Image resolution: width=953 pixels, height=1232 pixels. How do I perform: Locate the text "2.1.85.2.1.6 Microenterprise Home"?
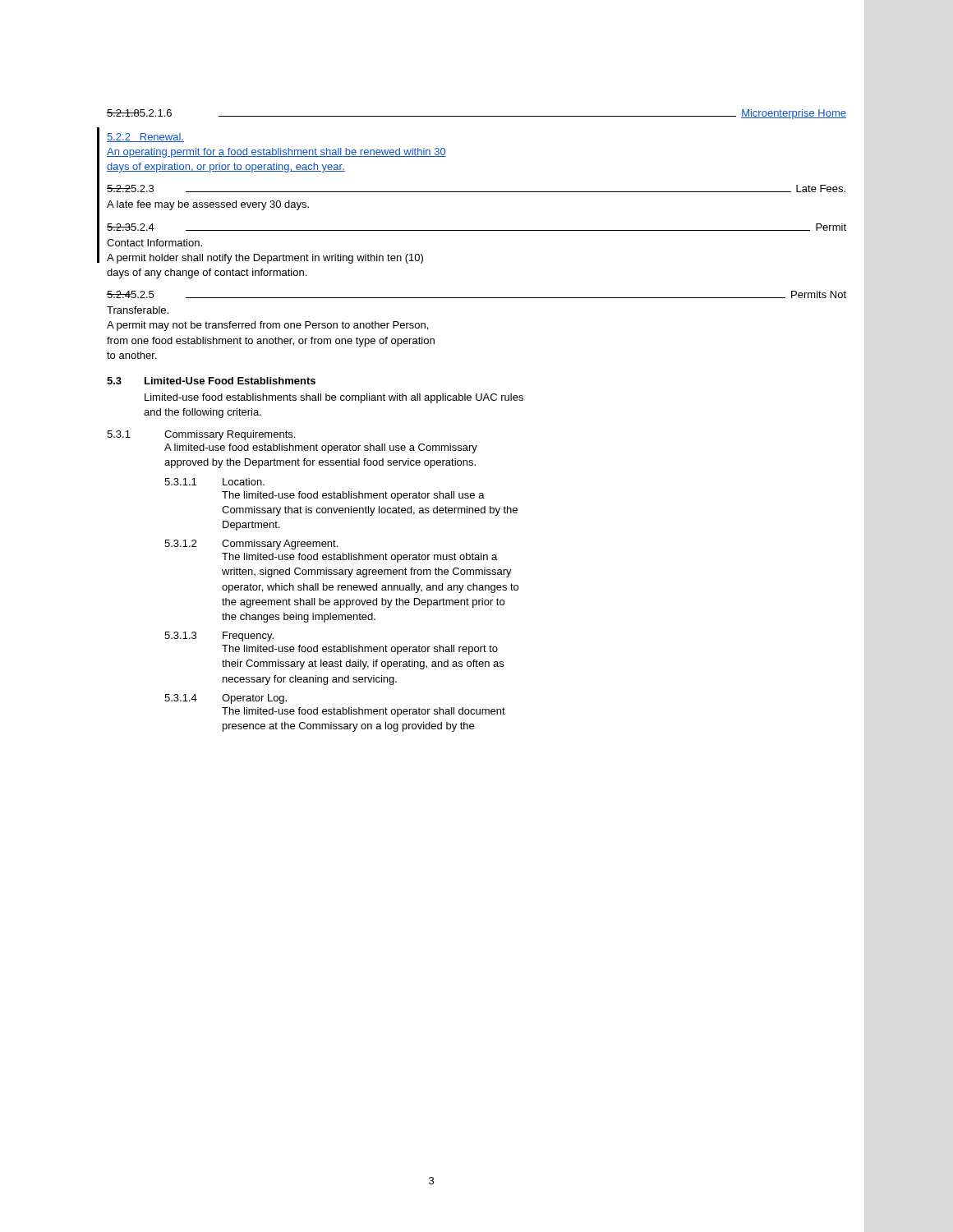[x=476, y=113]
